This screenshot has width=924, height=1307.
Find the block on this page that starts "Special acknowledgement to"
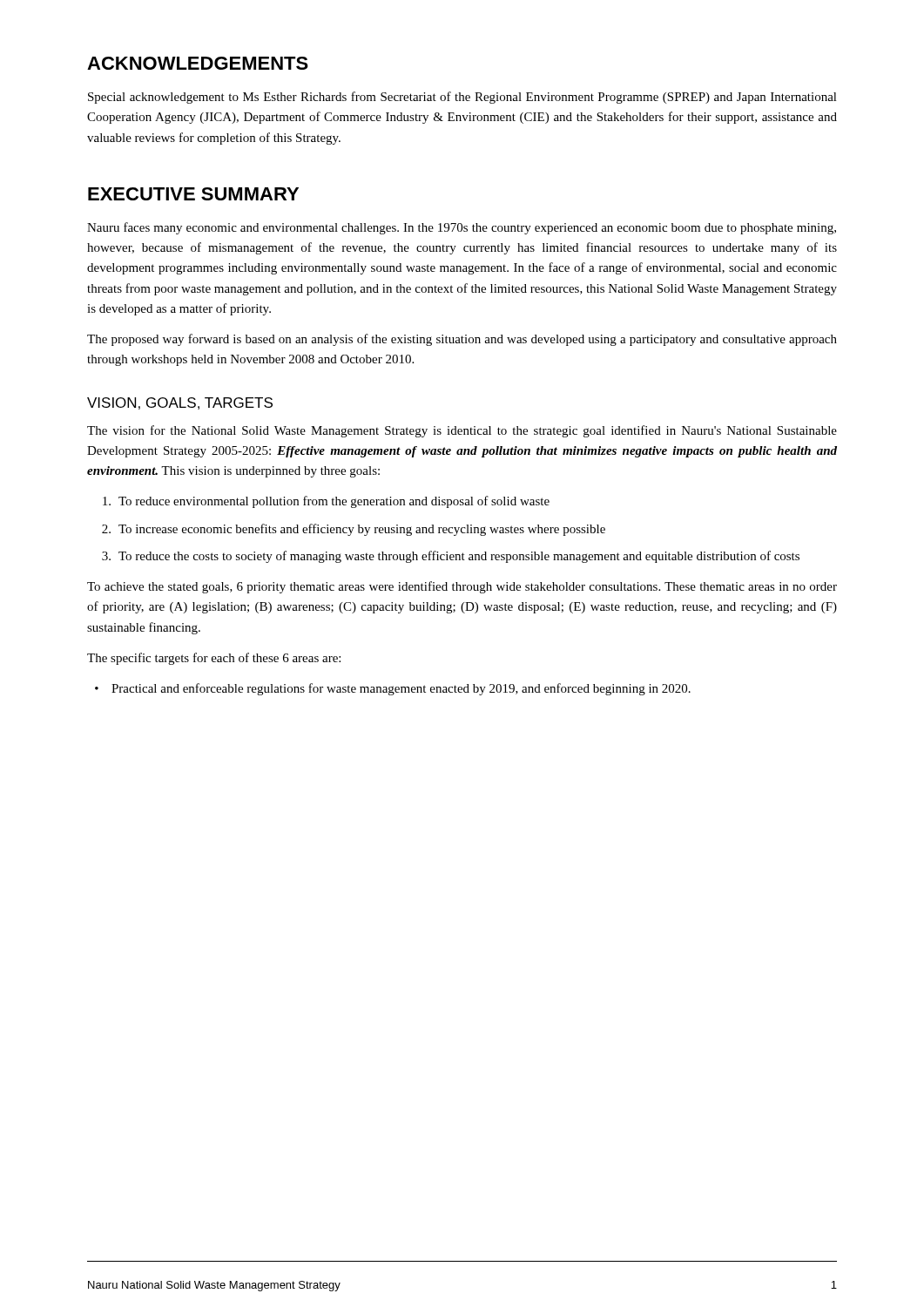(x=462, y=118)
